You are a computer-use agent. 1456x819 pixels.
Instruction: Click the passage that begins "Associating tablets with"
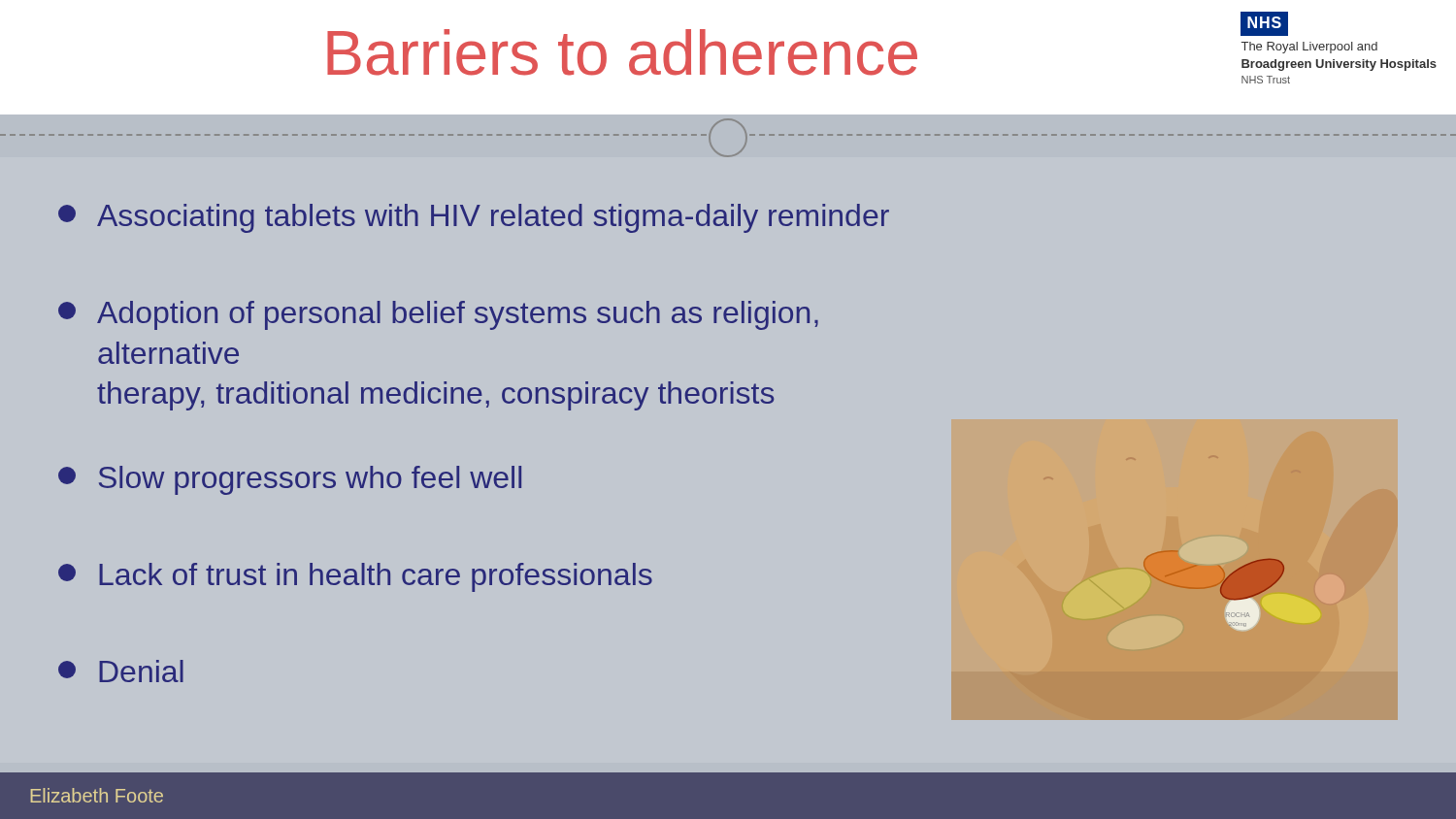474,216
